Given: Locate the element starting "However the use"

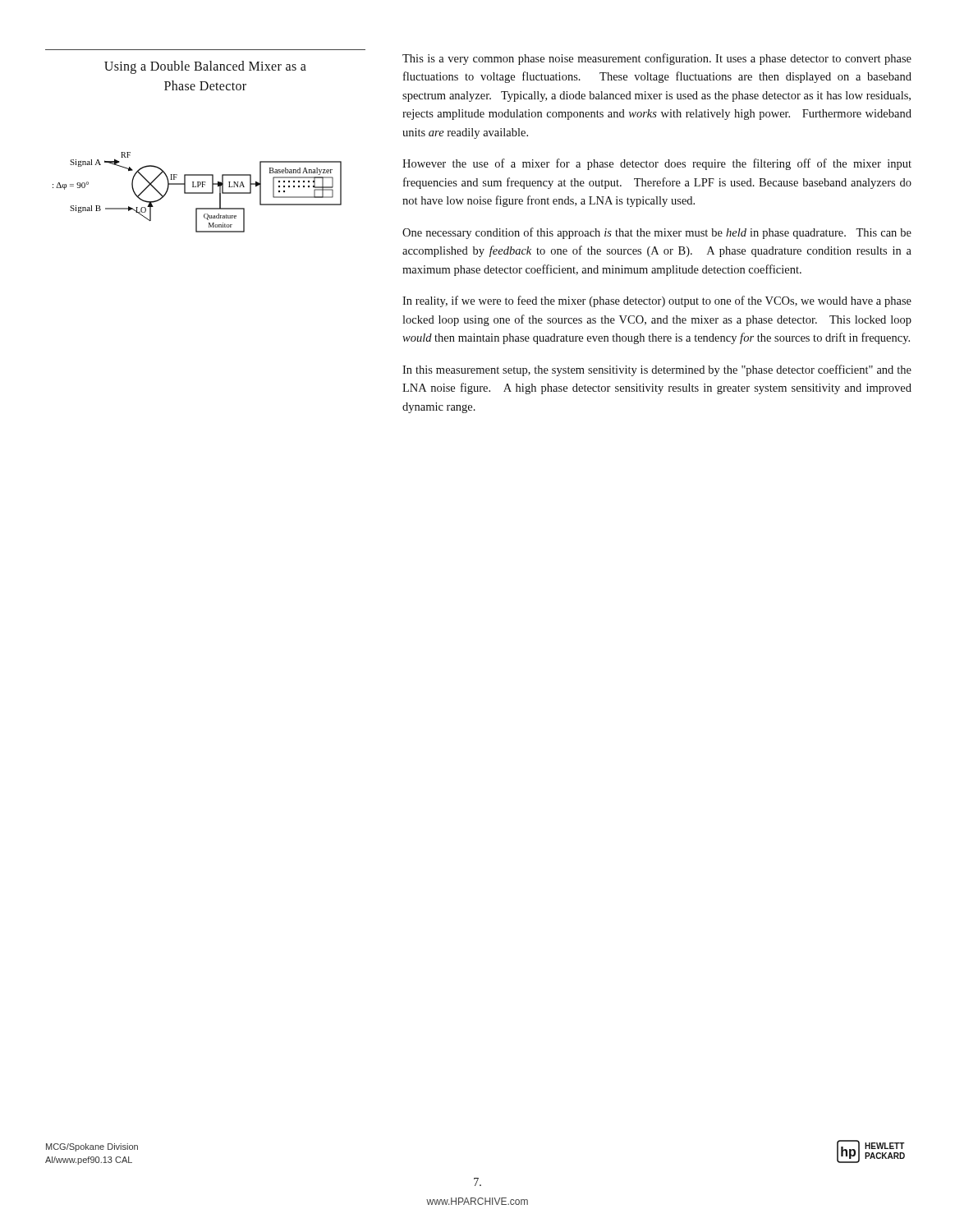Looking at the screenshot, I should click(657, 182).
